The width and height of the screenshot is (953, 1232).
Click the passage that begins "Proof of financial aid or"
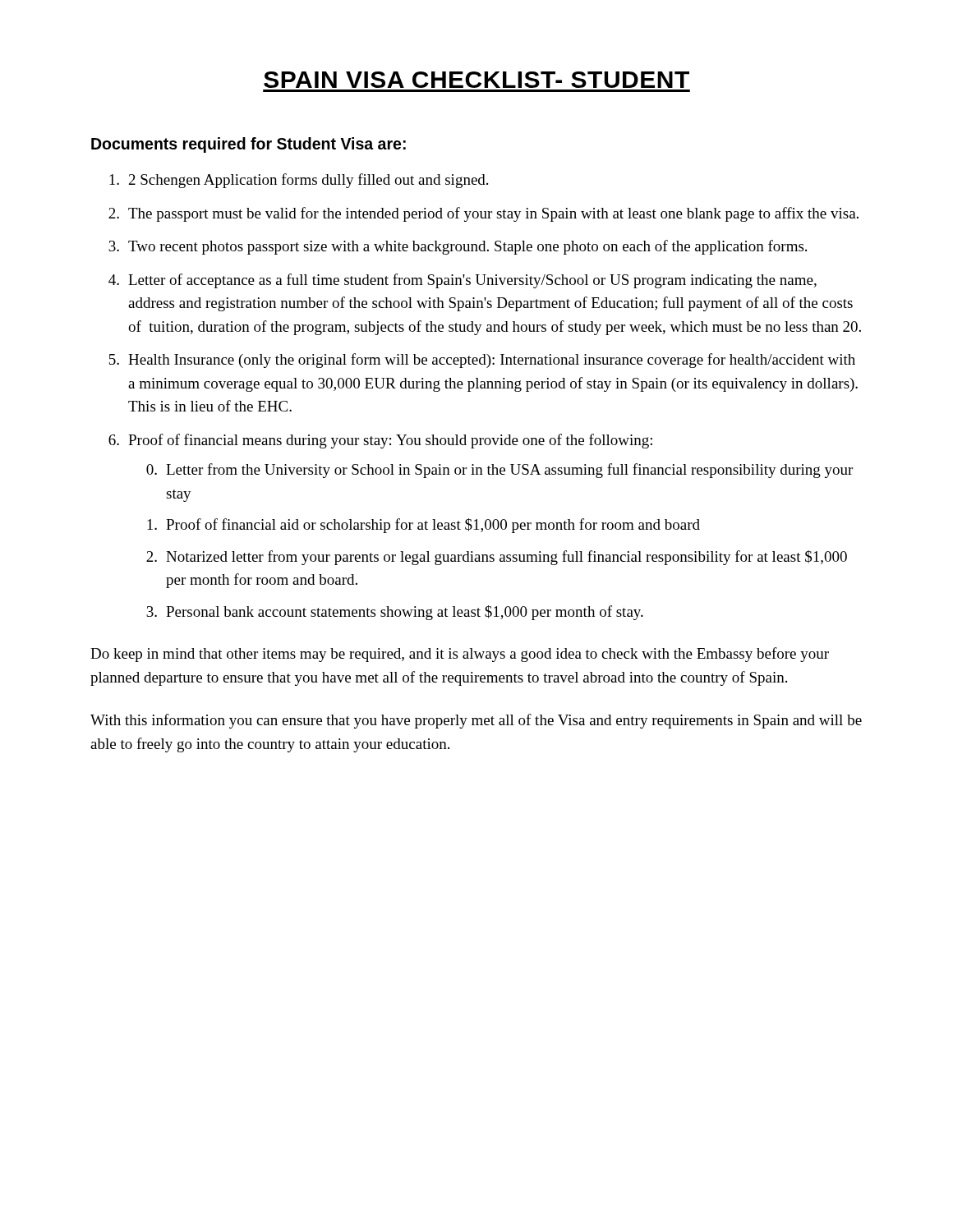pos(495,525)
